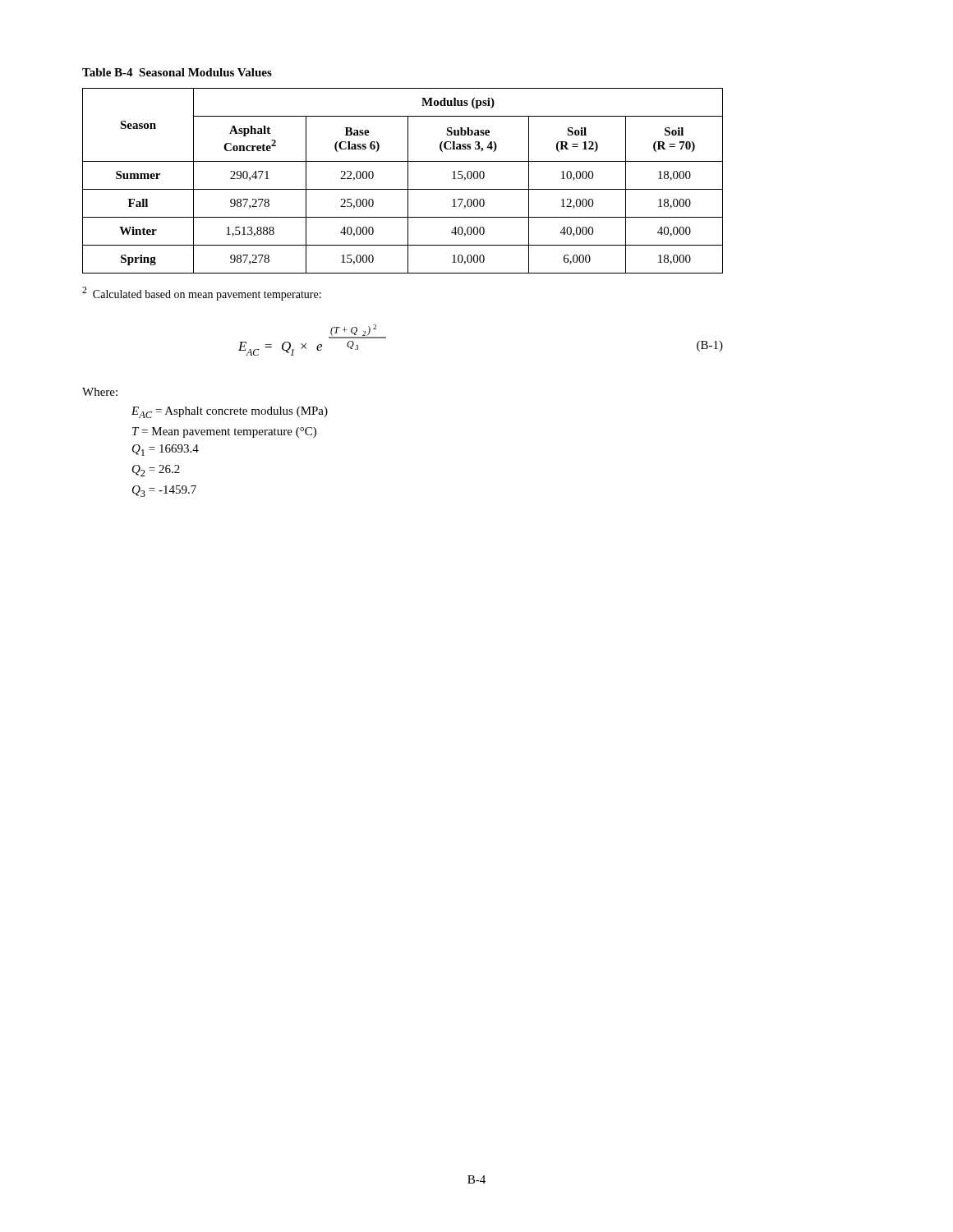Locate the block starting "Q1 = 16693.4"
Viewport: 953px width, 1232px height.
click(x=165, y=450)
